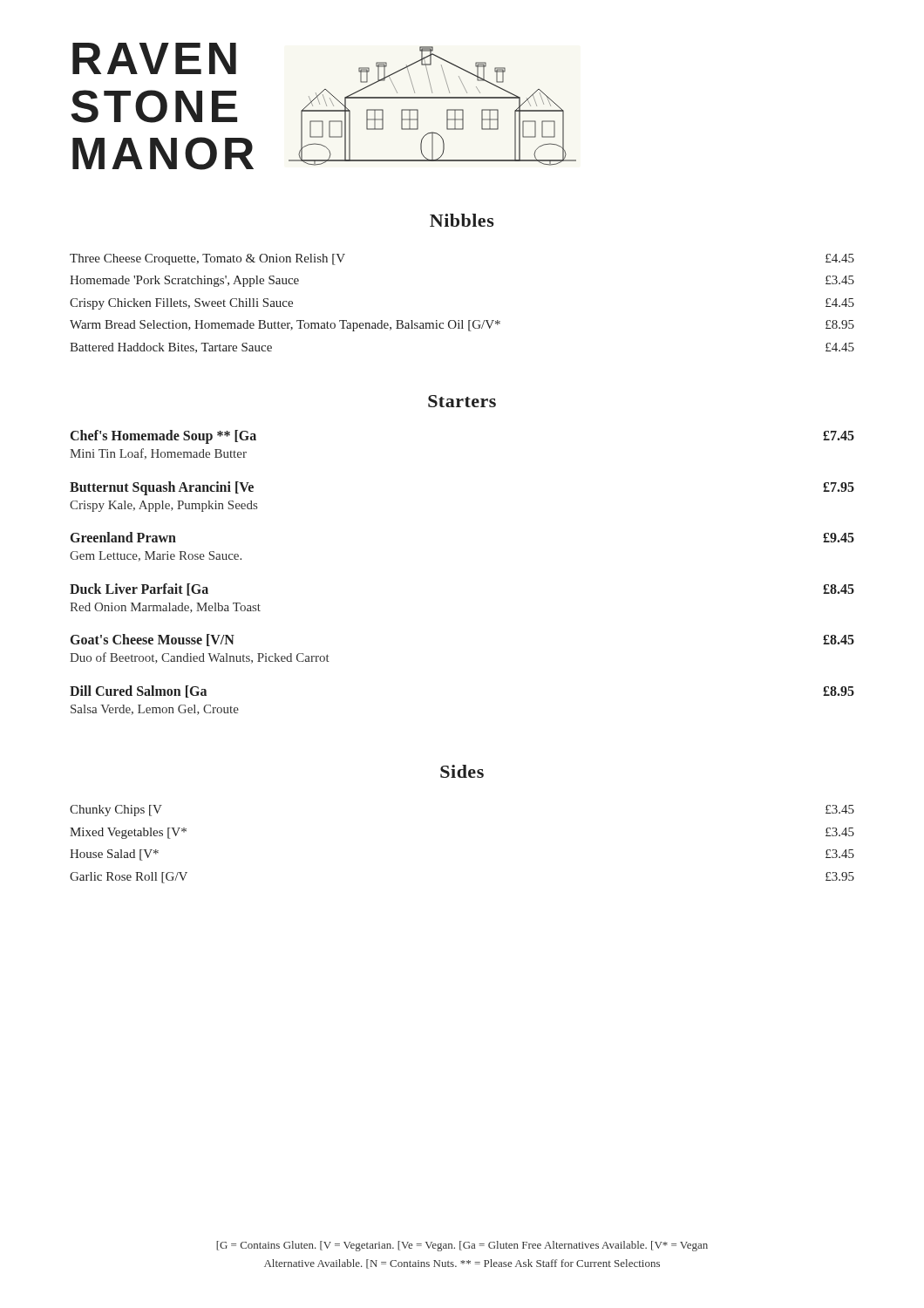Screen dimensions: 1308x924
Task: Point to "Chunky Chips [V £3.45"
Action: tap(117, 812)
